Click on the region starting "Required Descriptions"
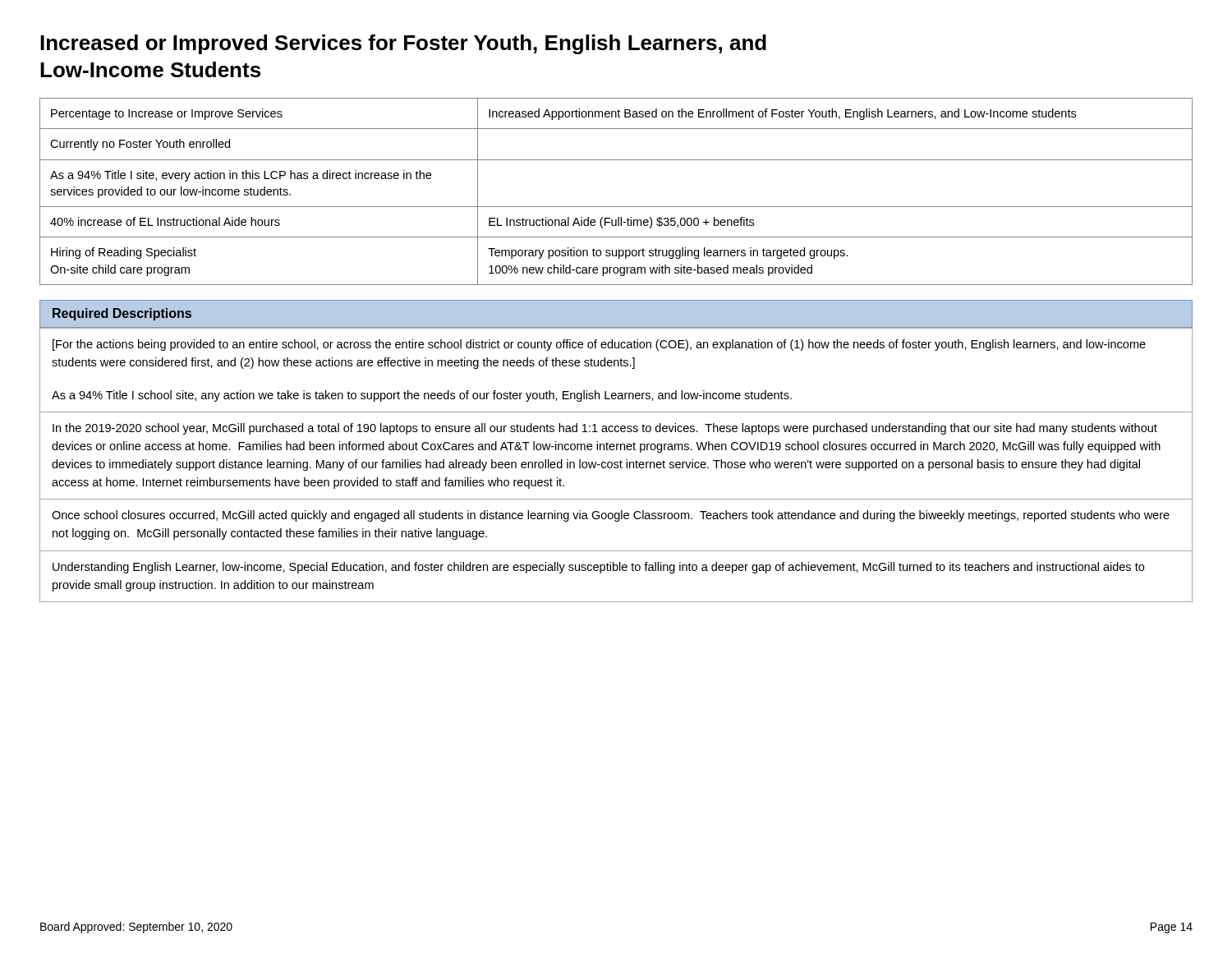The width and height of the screenshot is (1232, 953). click(122, 313)
